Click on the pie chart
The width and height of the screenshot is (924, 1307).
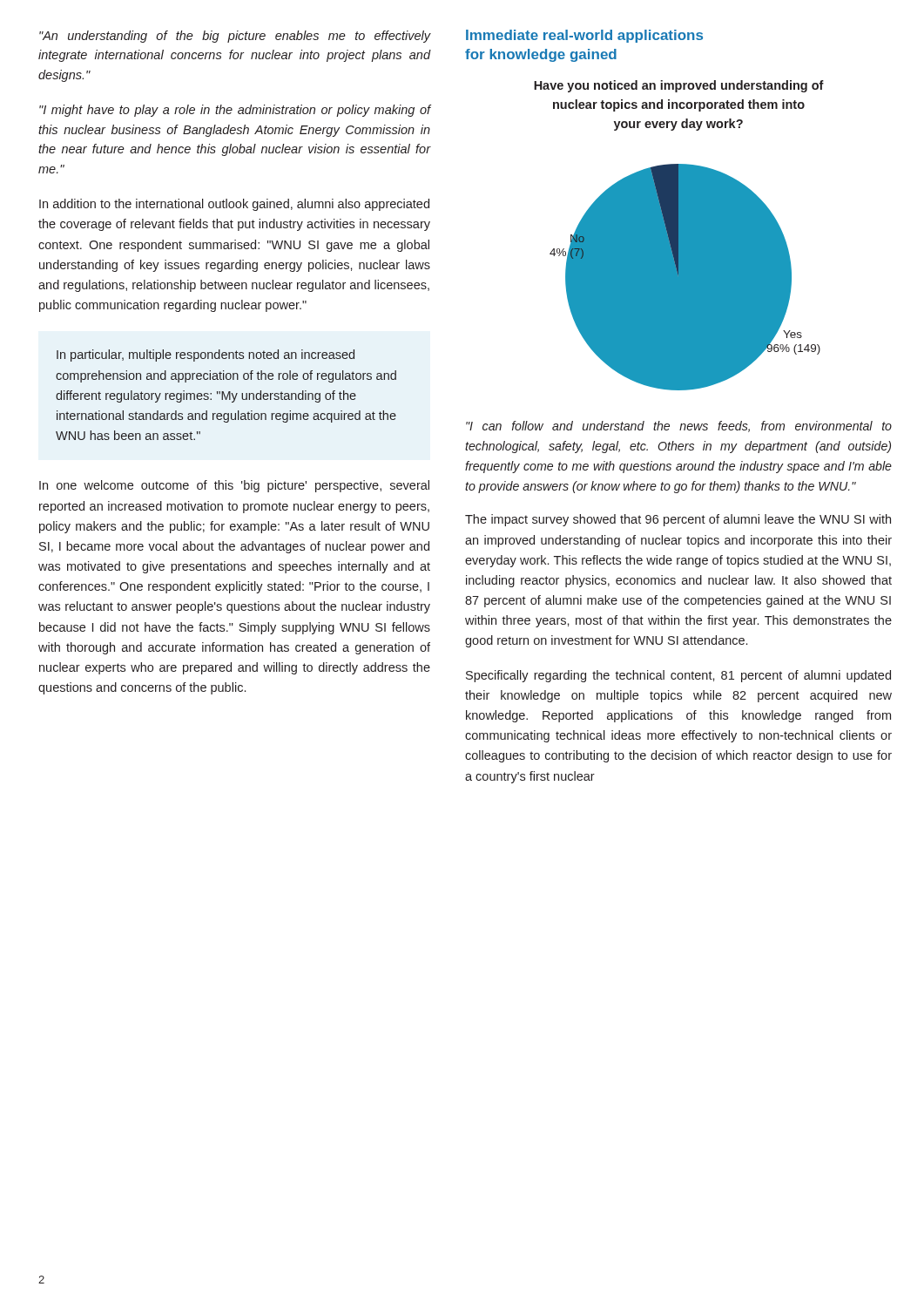click(678, 274)
